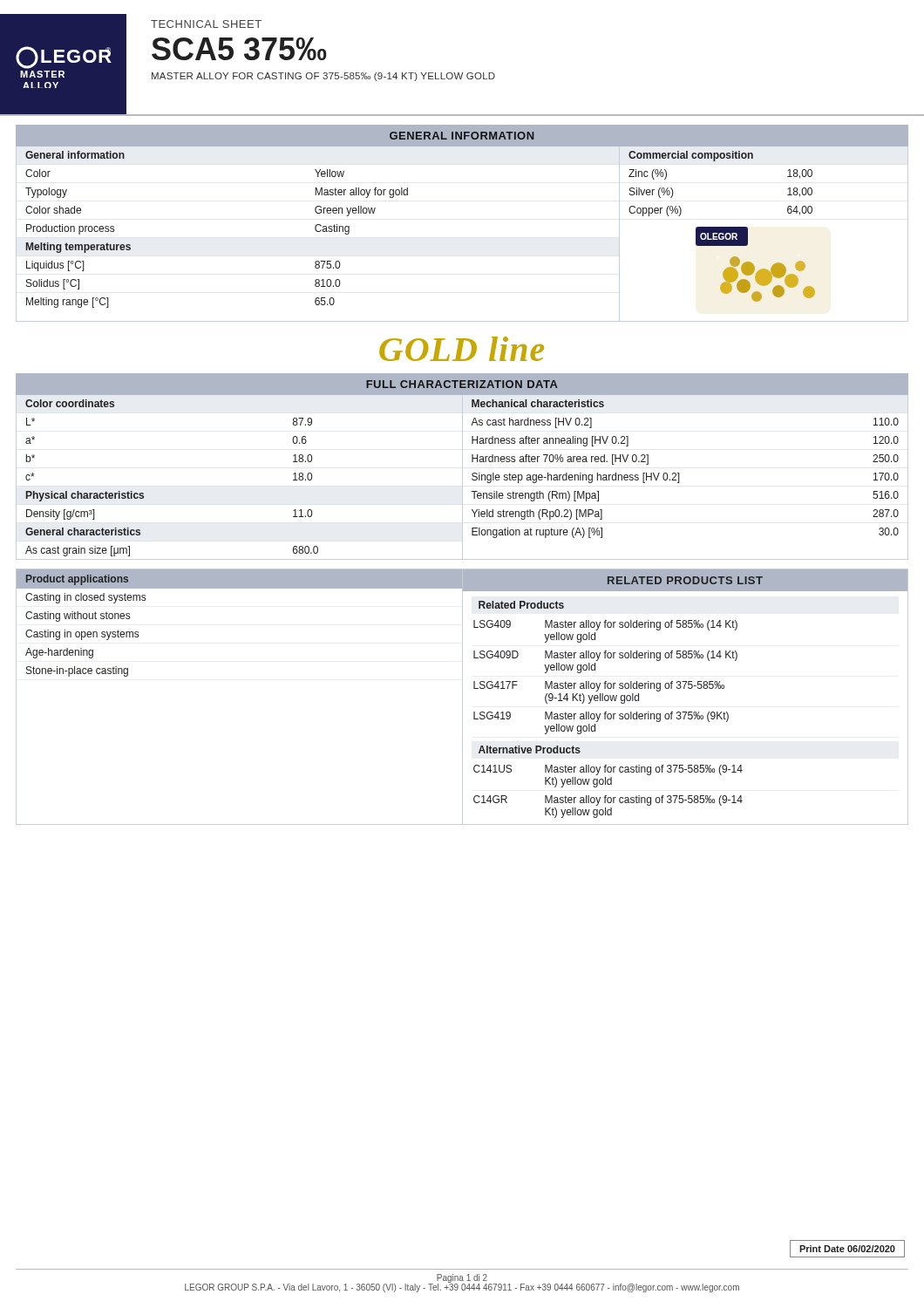This screenshot has width=924, height=1308.
Task: Select the table that reads "Related Products LSG409"
Action: tap(685, 708)
